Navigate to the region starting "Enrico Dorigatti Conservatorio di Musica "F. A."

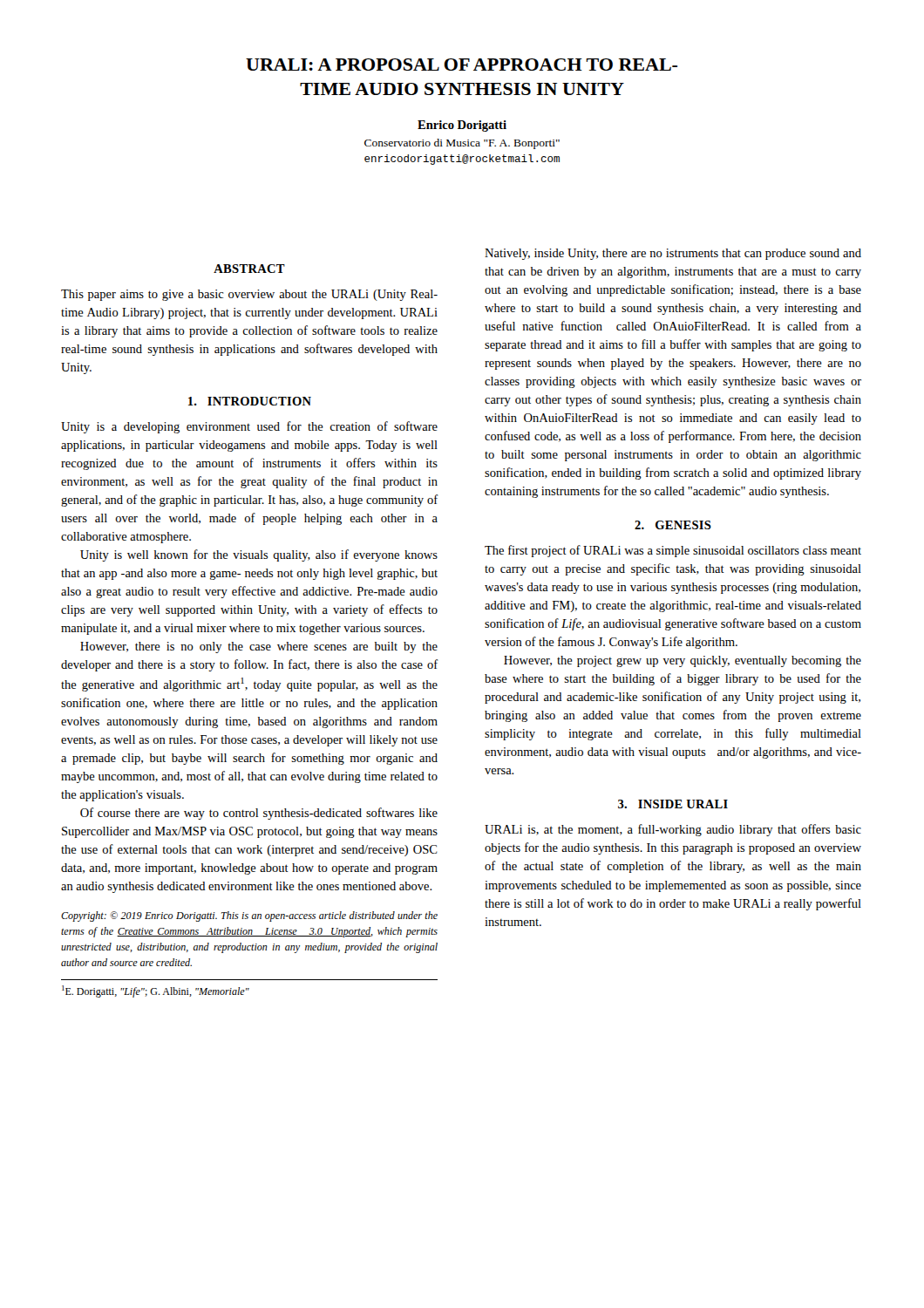(462, 142)
